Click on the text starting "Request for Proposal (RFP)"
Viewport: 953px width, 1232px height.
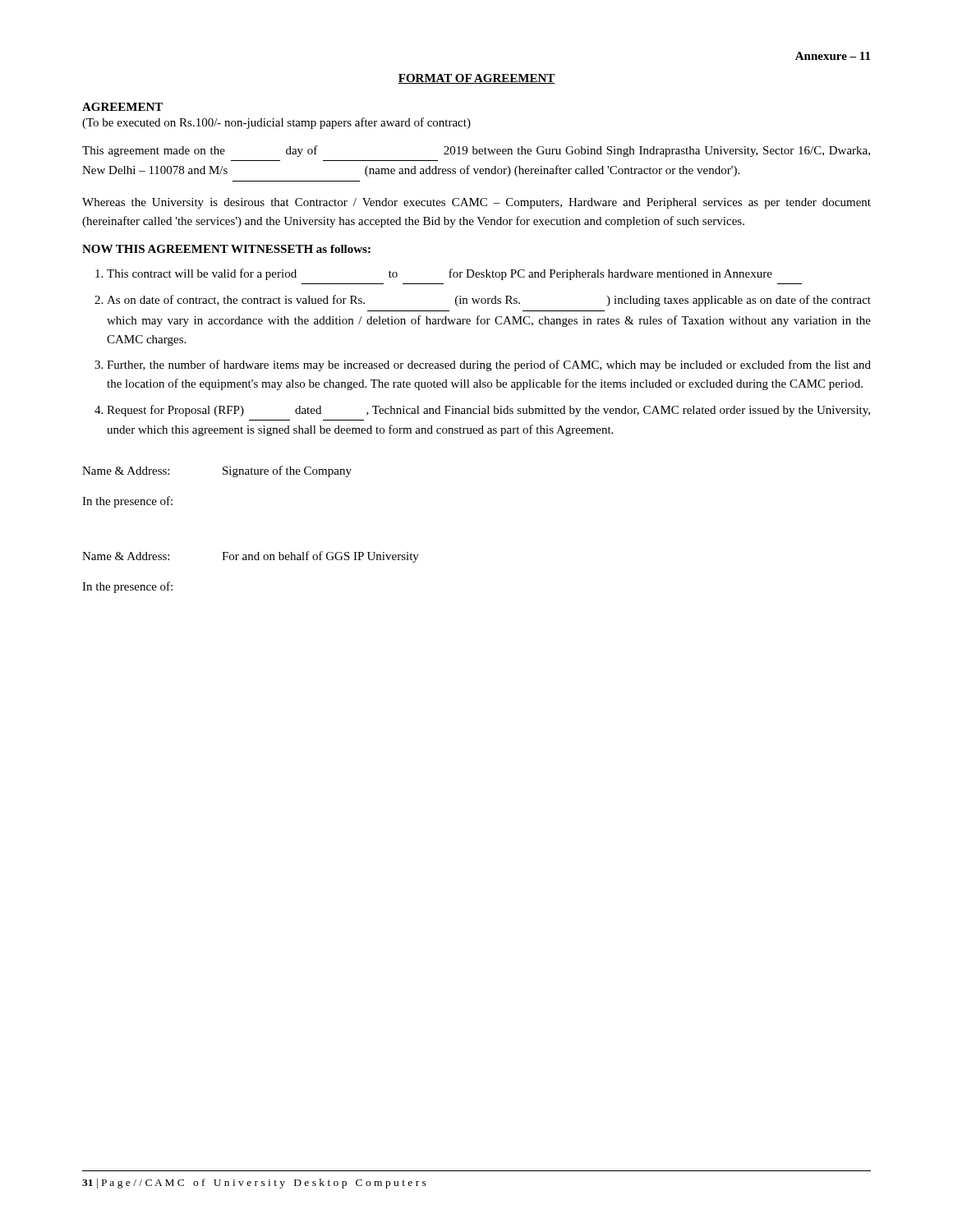click(489, 418)
